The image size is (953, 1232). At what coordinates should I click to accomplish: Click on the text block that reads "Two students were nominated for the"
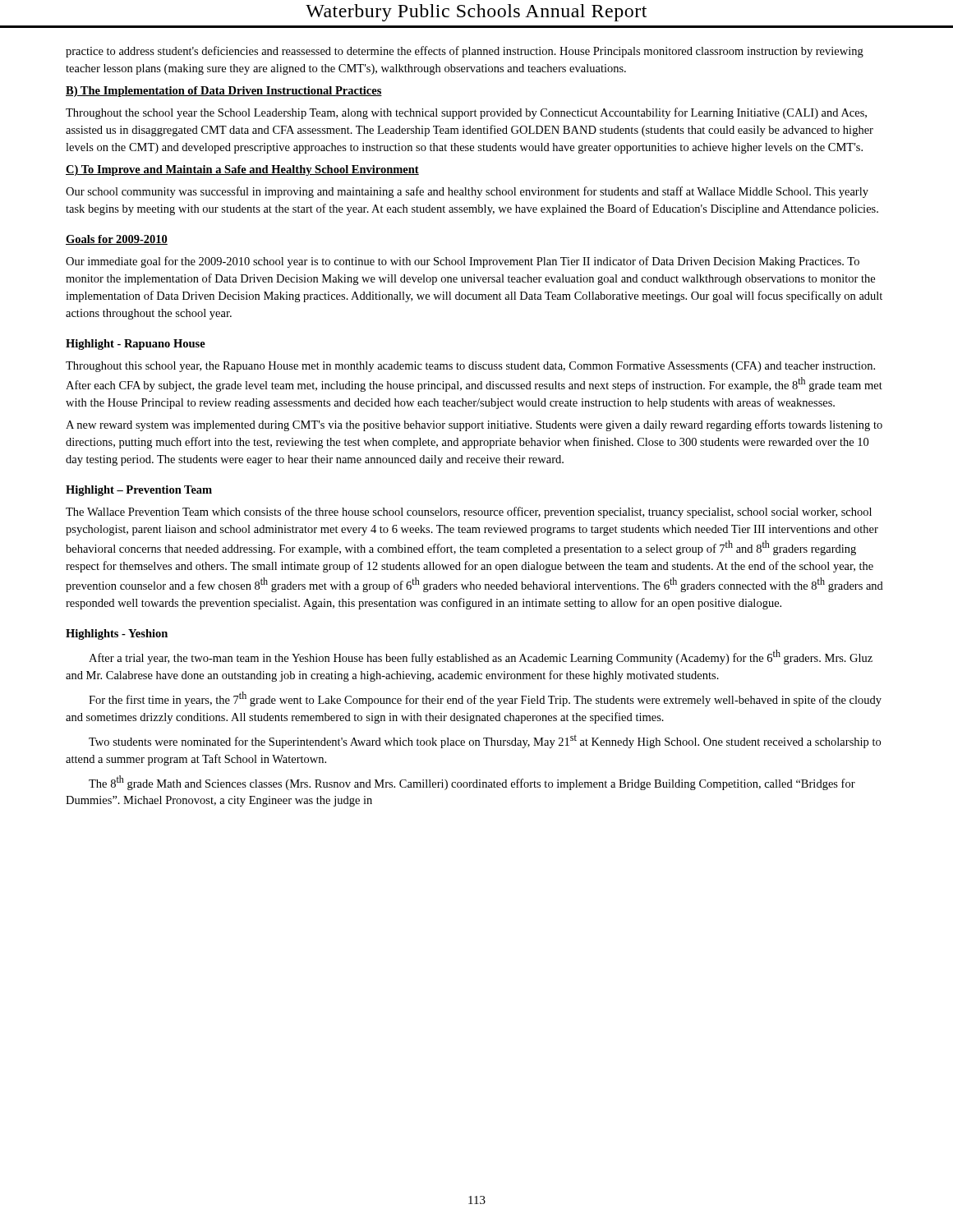[x=476, y=749]
